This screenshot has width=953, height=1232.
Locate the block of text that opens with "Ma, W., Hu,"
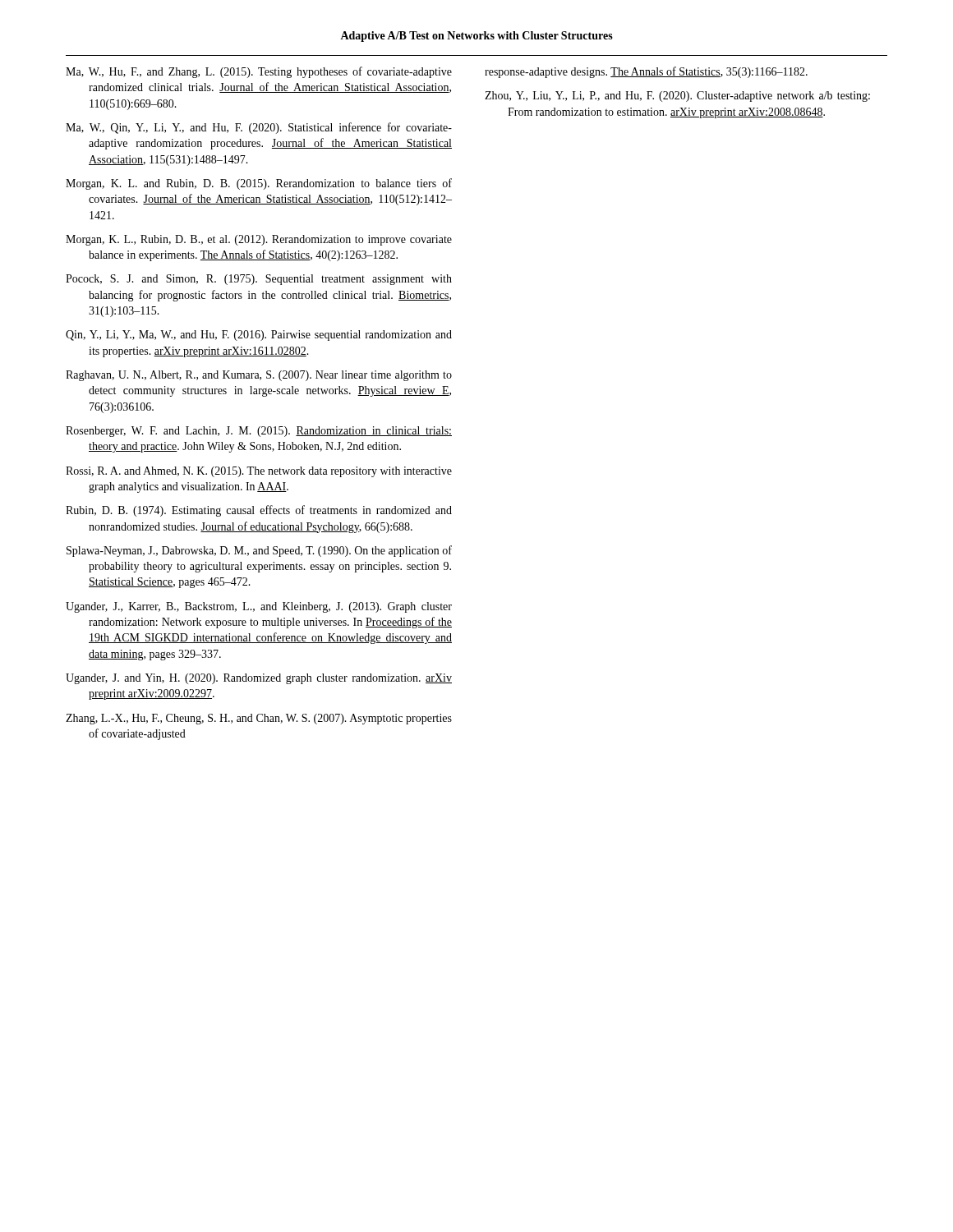(259, 88)
